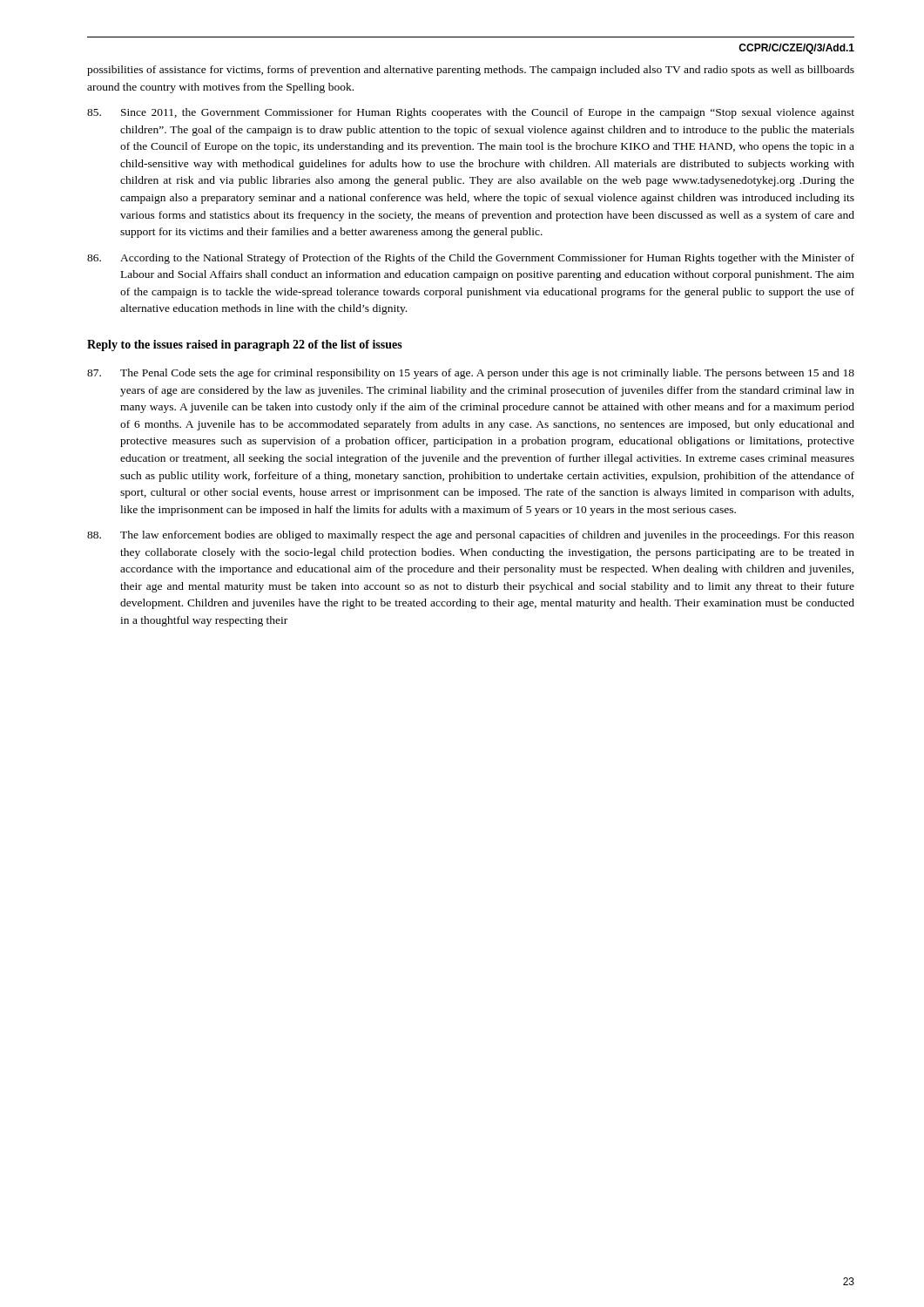Screen dimensions: 1307x924
Task: Find the block starting "The Penal Code sets the age"
Action: coord(471,441)
